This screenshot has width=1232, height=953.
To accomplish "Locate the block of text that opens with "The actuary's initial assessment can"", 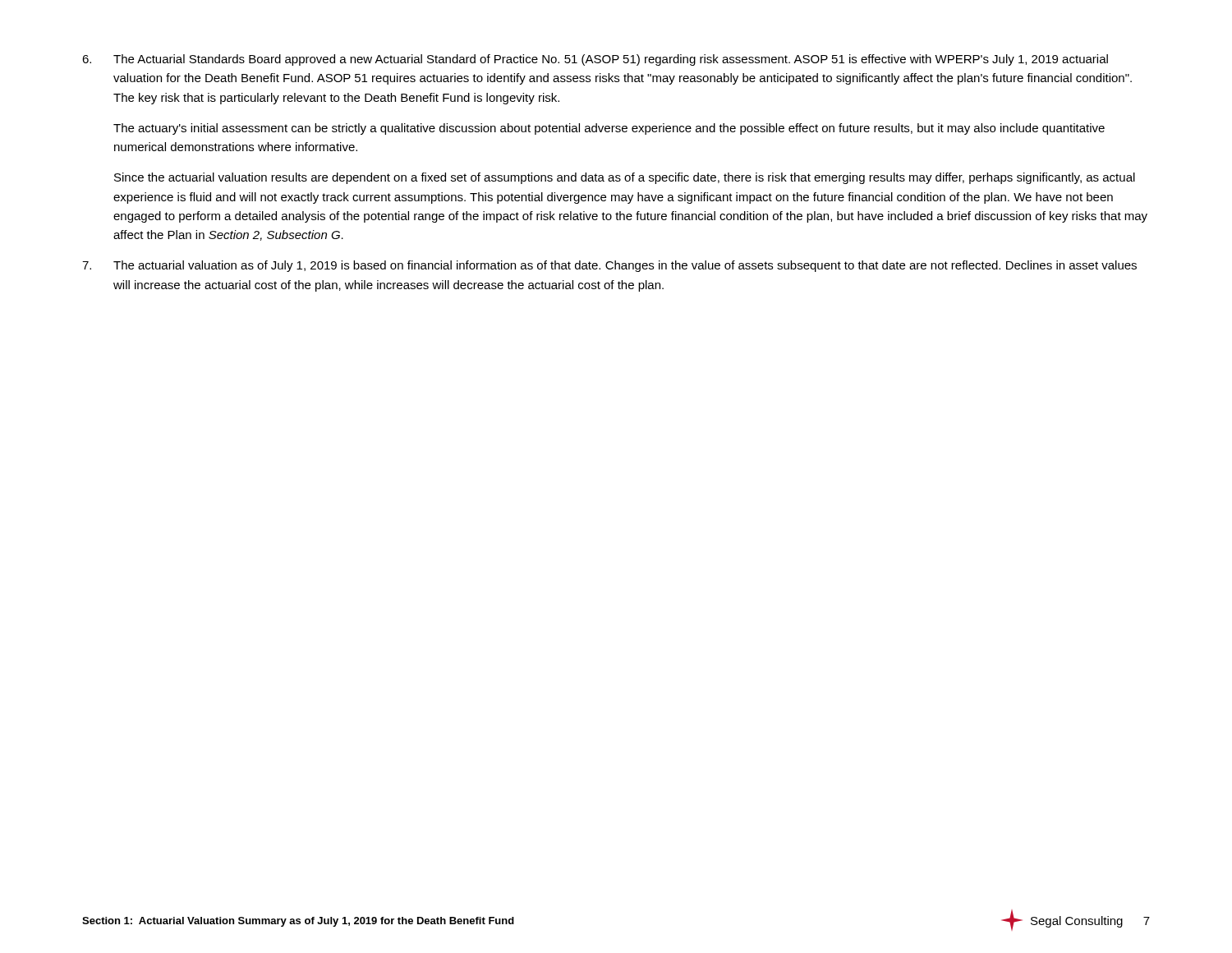I will [609, 137].
